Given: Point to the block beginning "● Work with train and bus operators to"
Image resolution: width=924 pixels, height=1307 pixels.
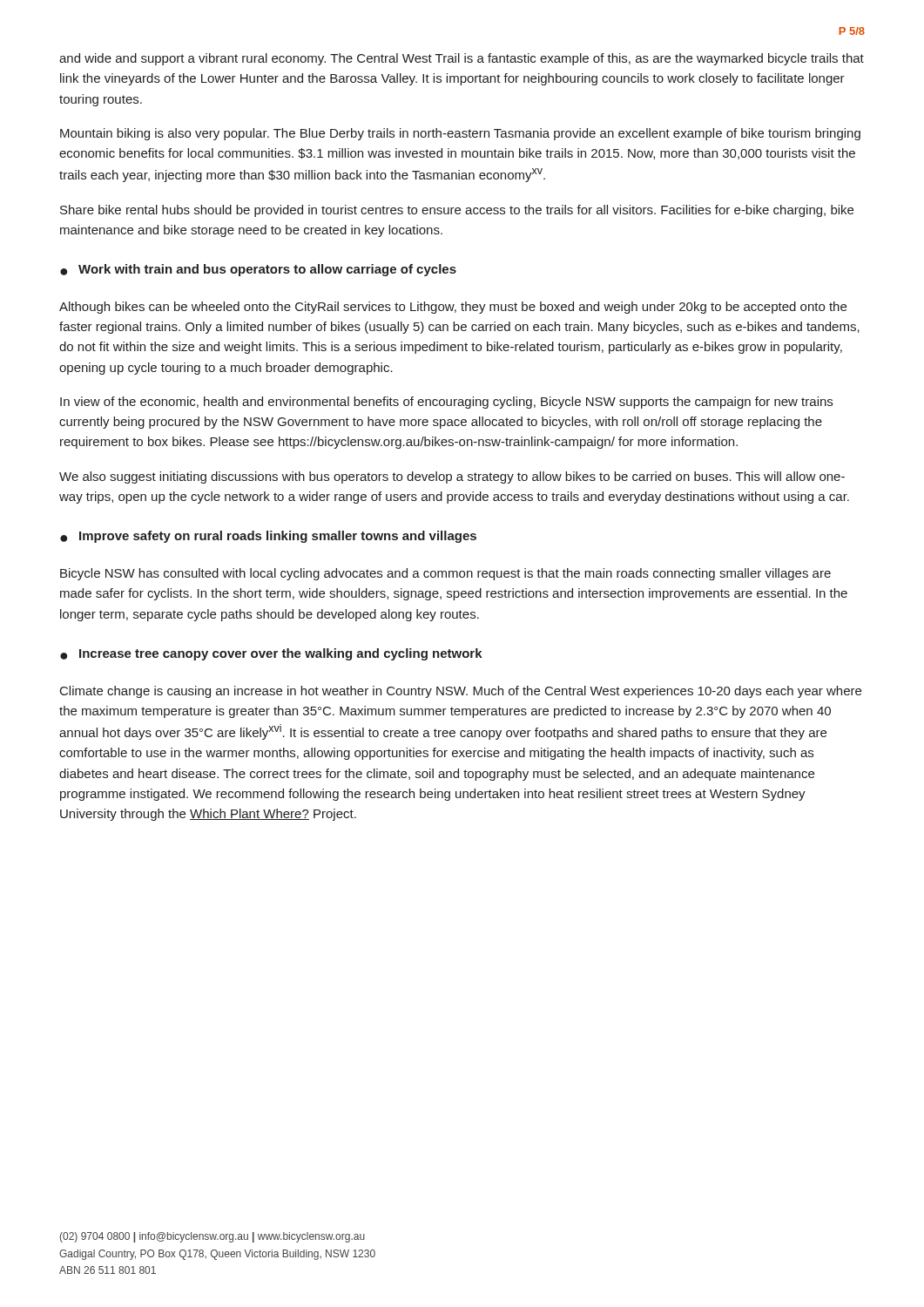Looking at the screenshot, I should (258, 271).
